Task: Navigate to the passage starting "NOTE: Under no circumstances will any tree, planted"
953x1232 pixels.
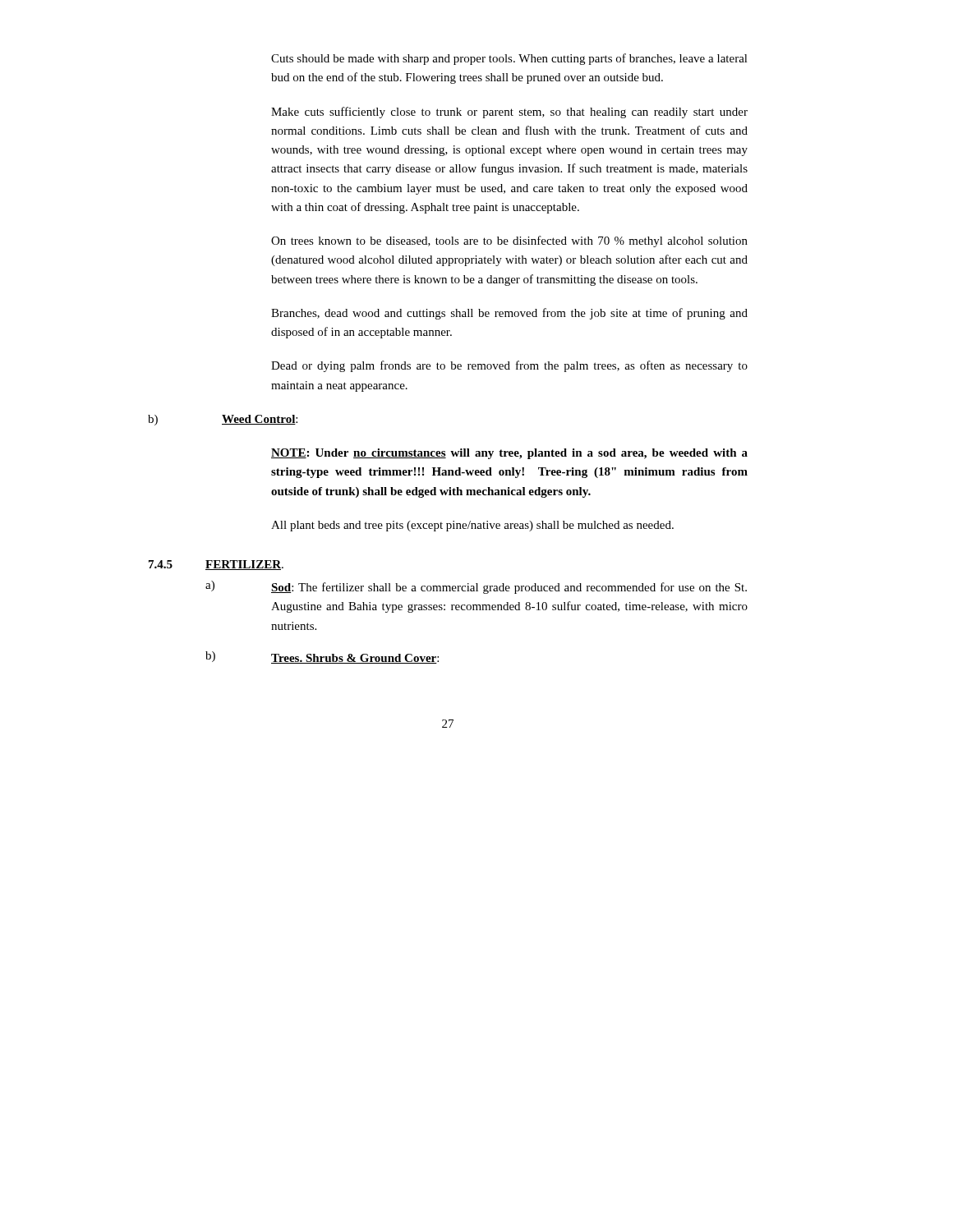Action: pyautogui.click(x=509, y=472)
